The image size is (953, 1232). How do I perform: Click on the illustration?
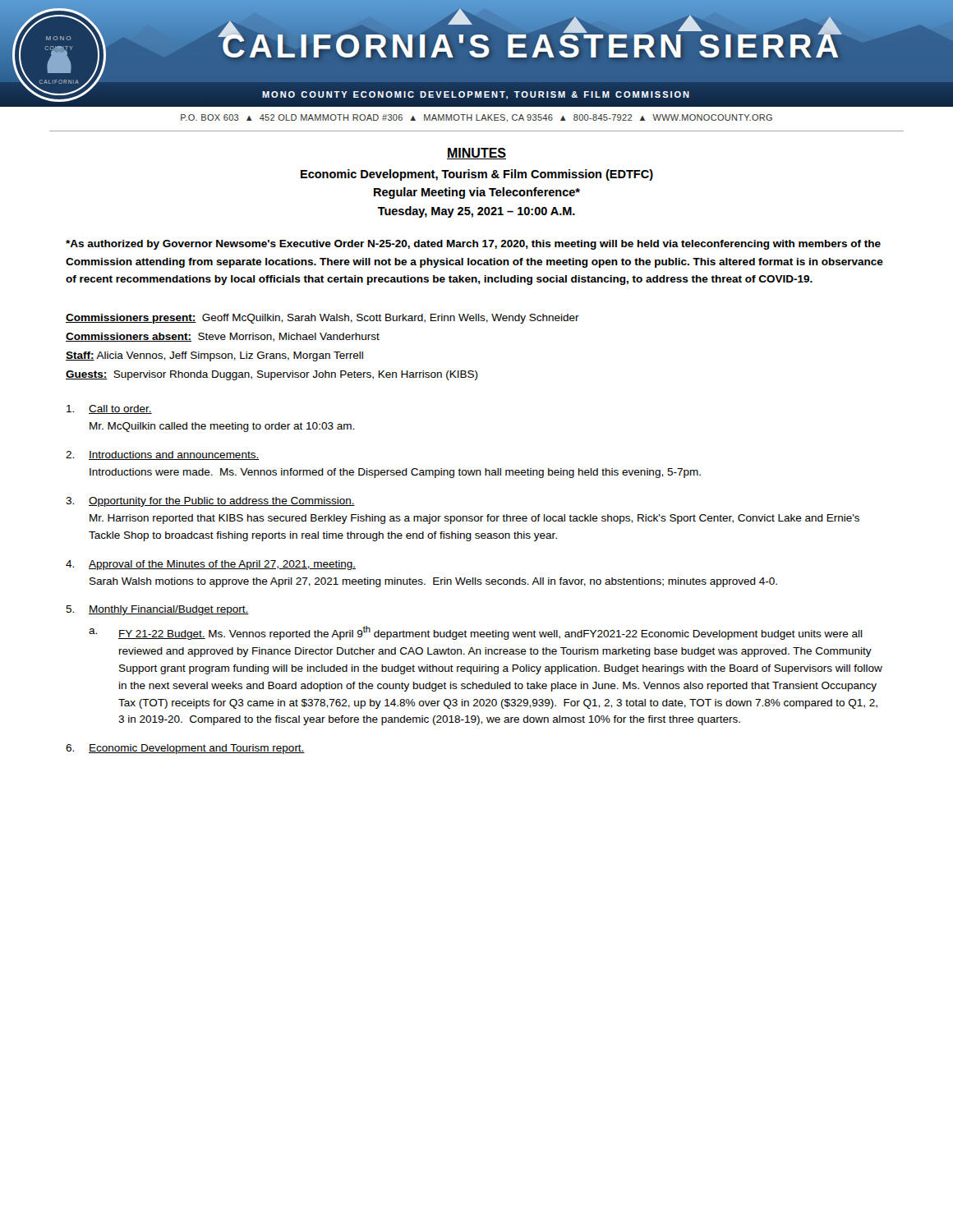(x=476, y=53)
